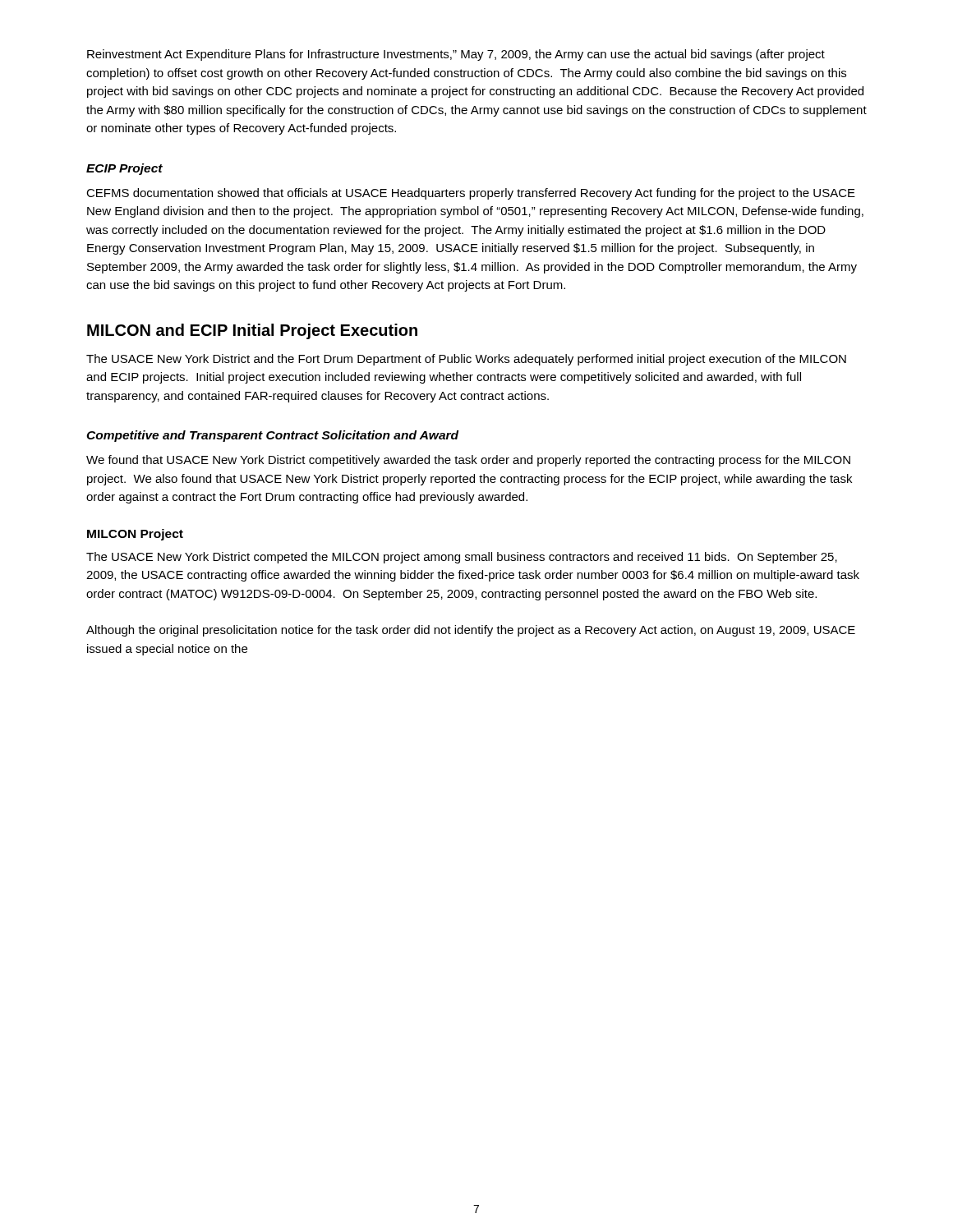
Task: Find the text block that says "Reinvestment Act Expenditure"
Action: point(476,91)
